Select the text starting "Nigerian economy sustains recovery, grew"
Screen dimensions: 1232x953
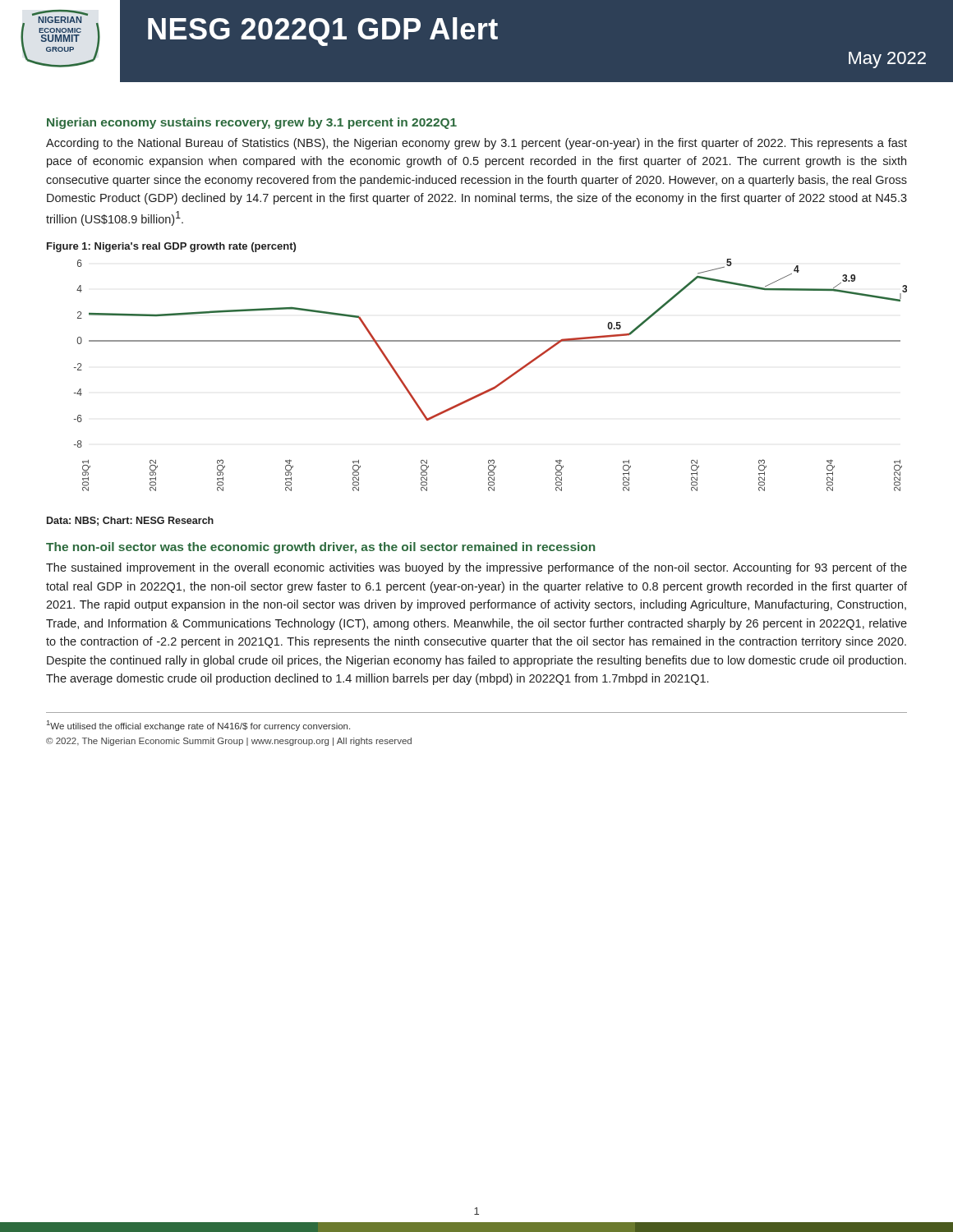(251, 122)
